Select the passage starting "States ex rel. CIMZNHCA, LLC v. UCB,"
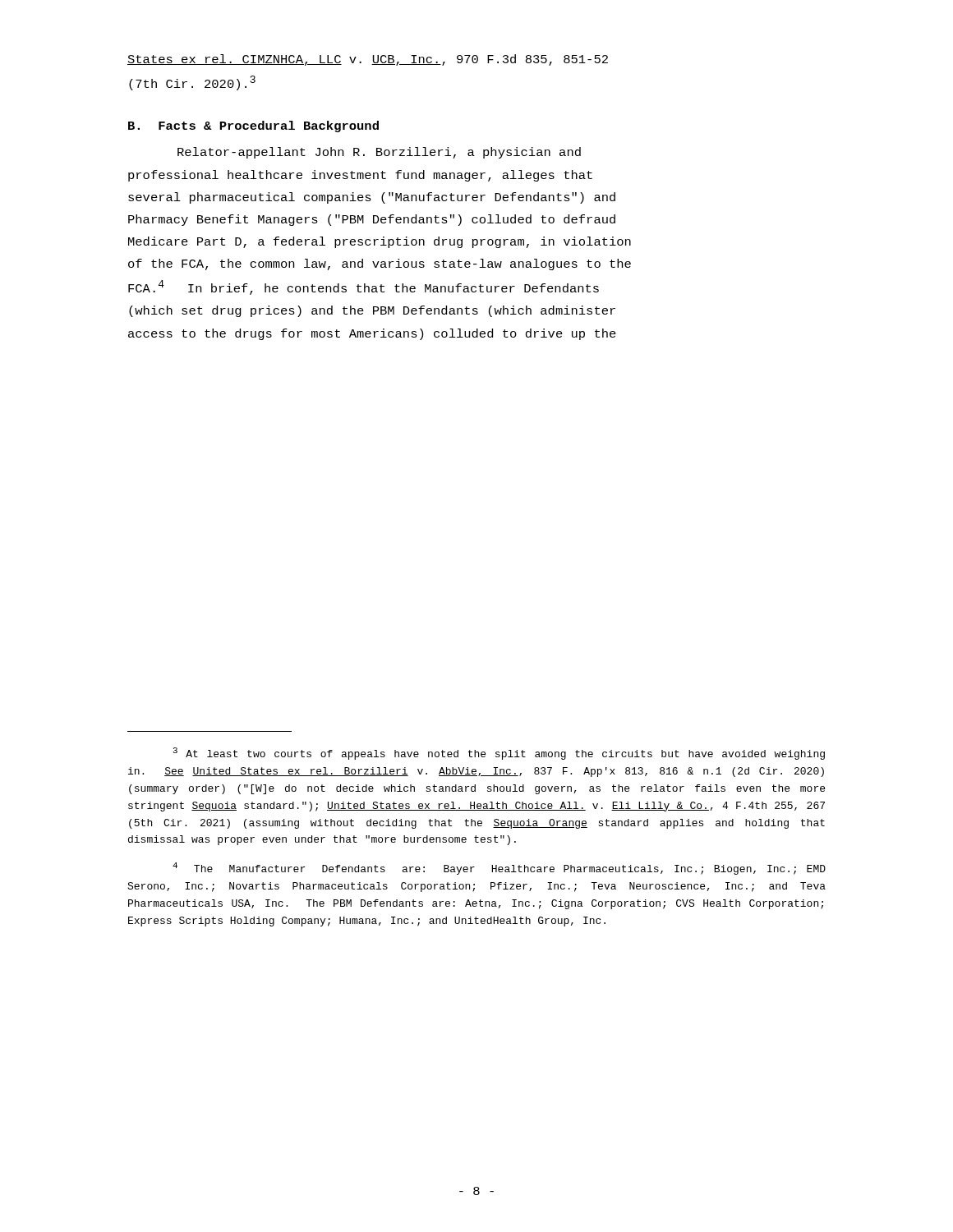The image size is (953, 1232). click(476, 73)
